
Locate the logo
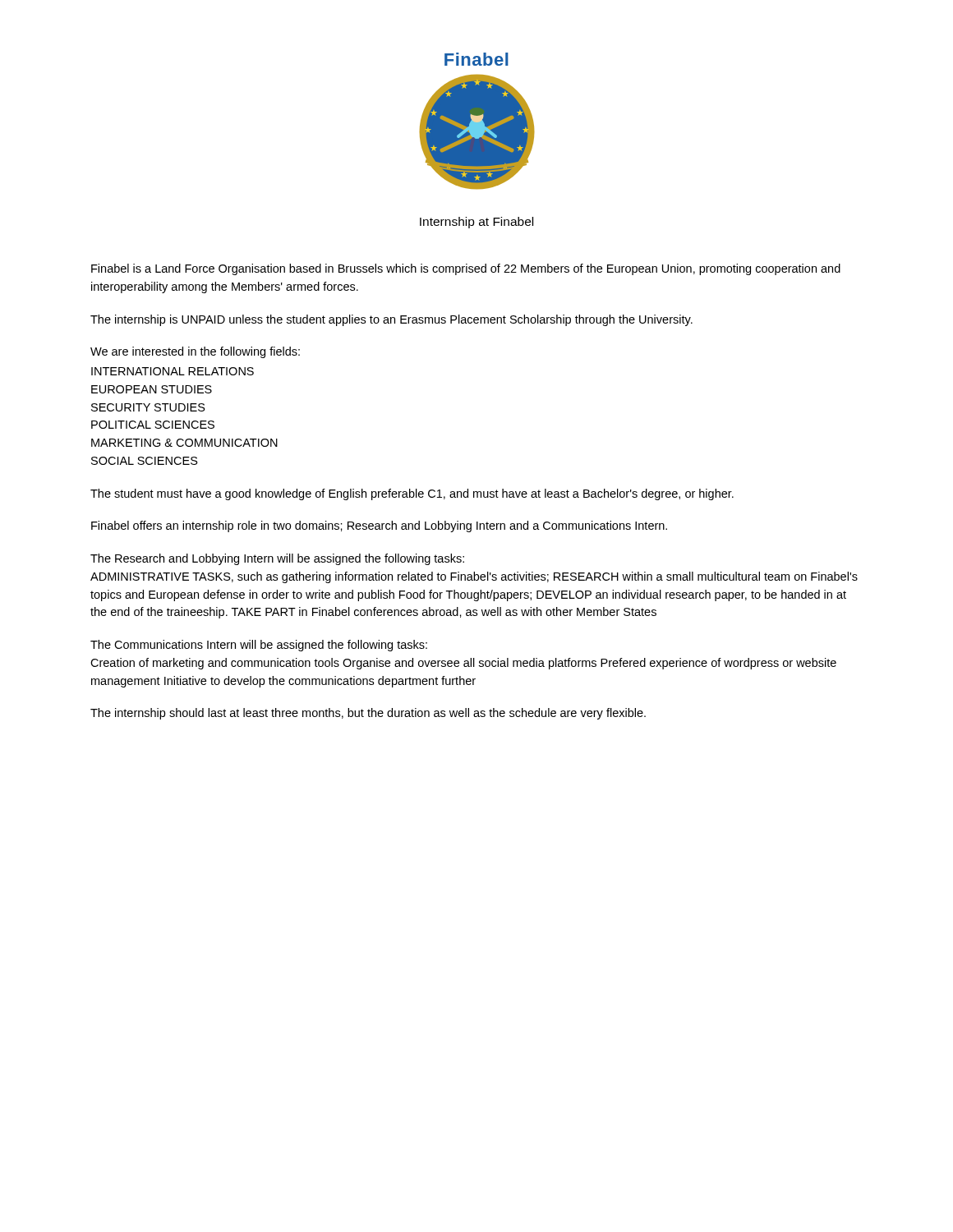pyautogui.click(x=476, y=120)
